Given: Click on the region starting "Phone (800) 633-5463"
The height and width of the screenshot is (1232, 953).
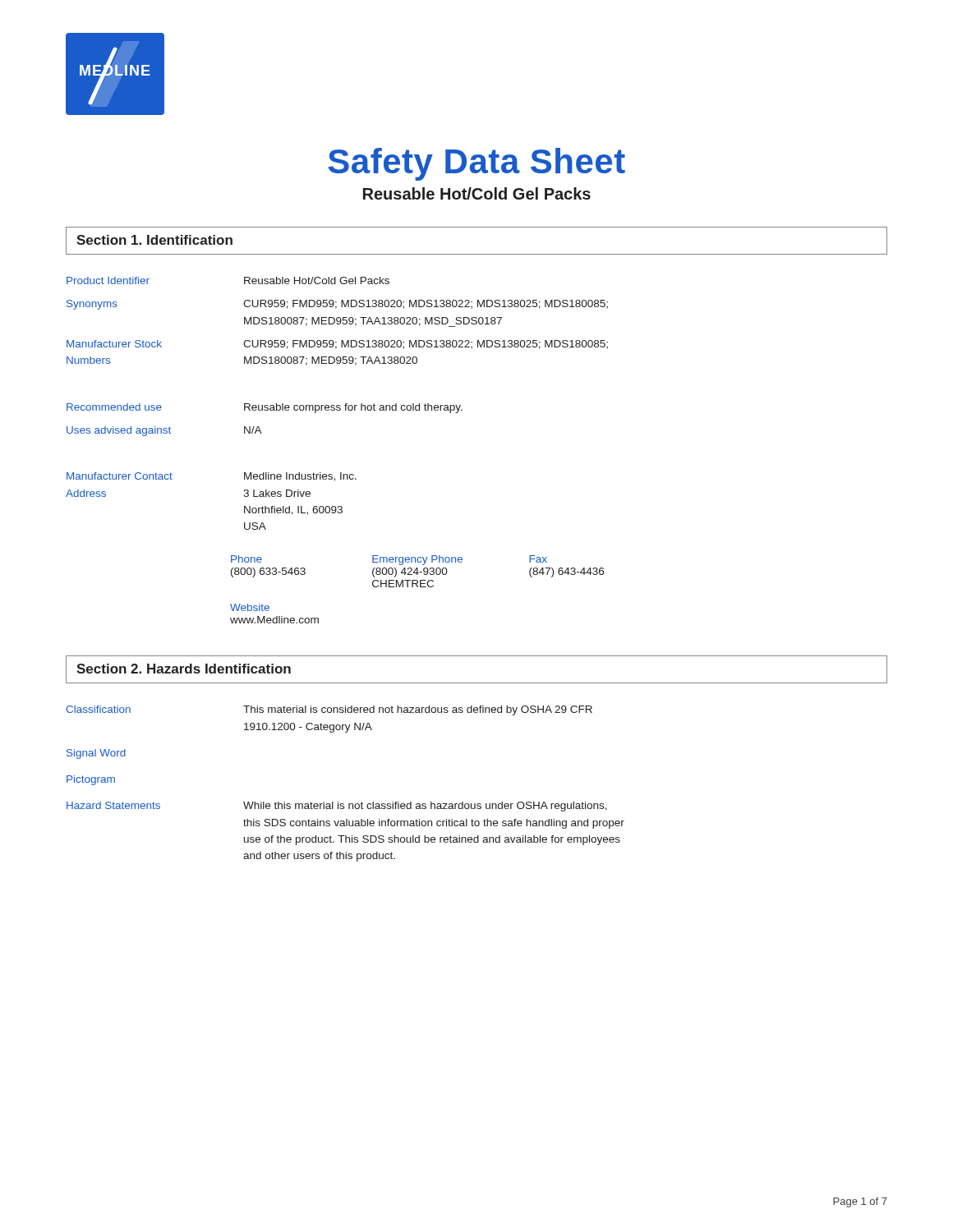Looking at the screenshot, I should pyautogui.click(x=417, y=571).
